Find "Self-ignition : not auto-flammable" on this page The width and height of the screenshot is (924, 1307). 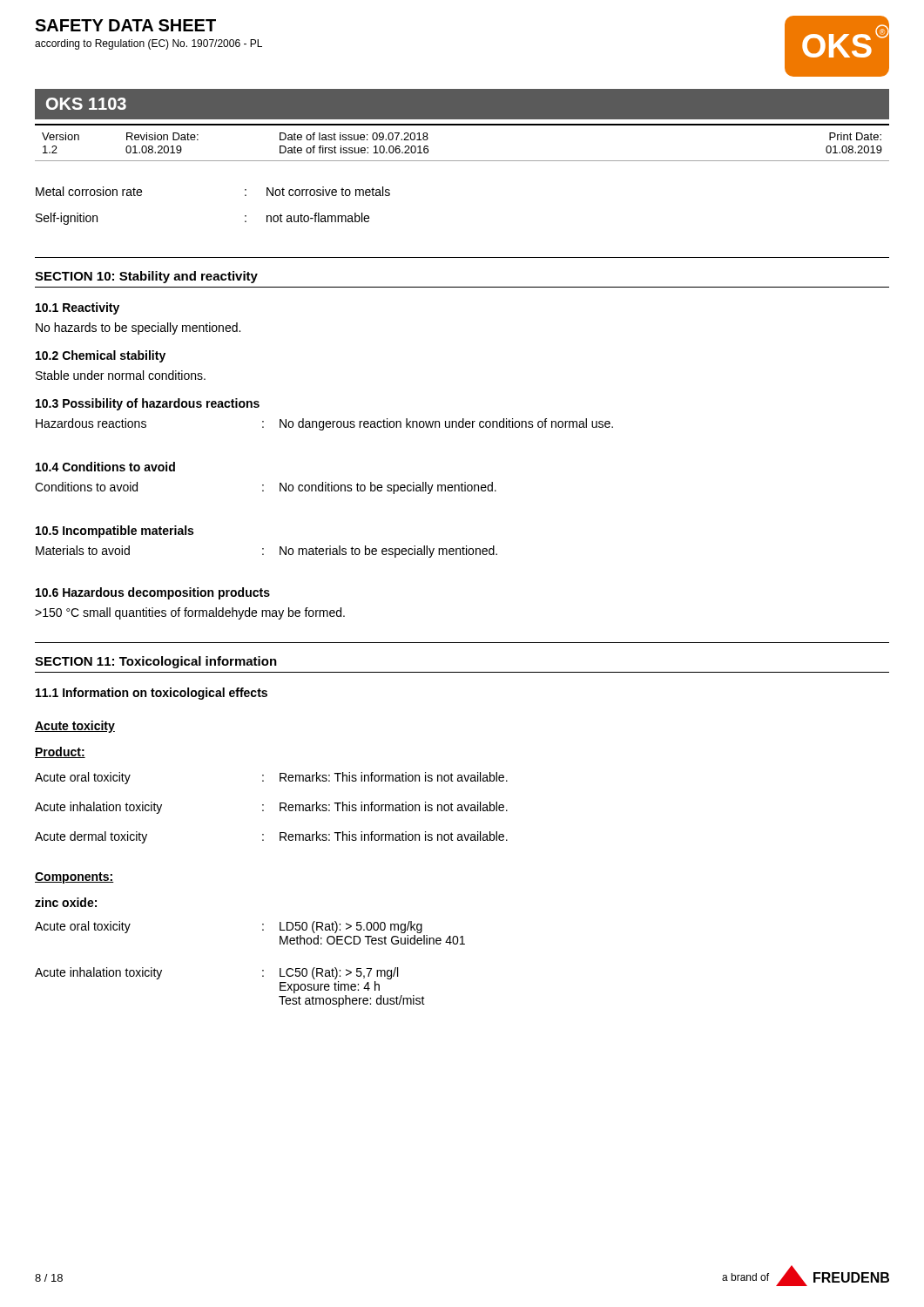pyautogui.click(x=64, y=218)
